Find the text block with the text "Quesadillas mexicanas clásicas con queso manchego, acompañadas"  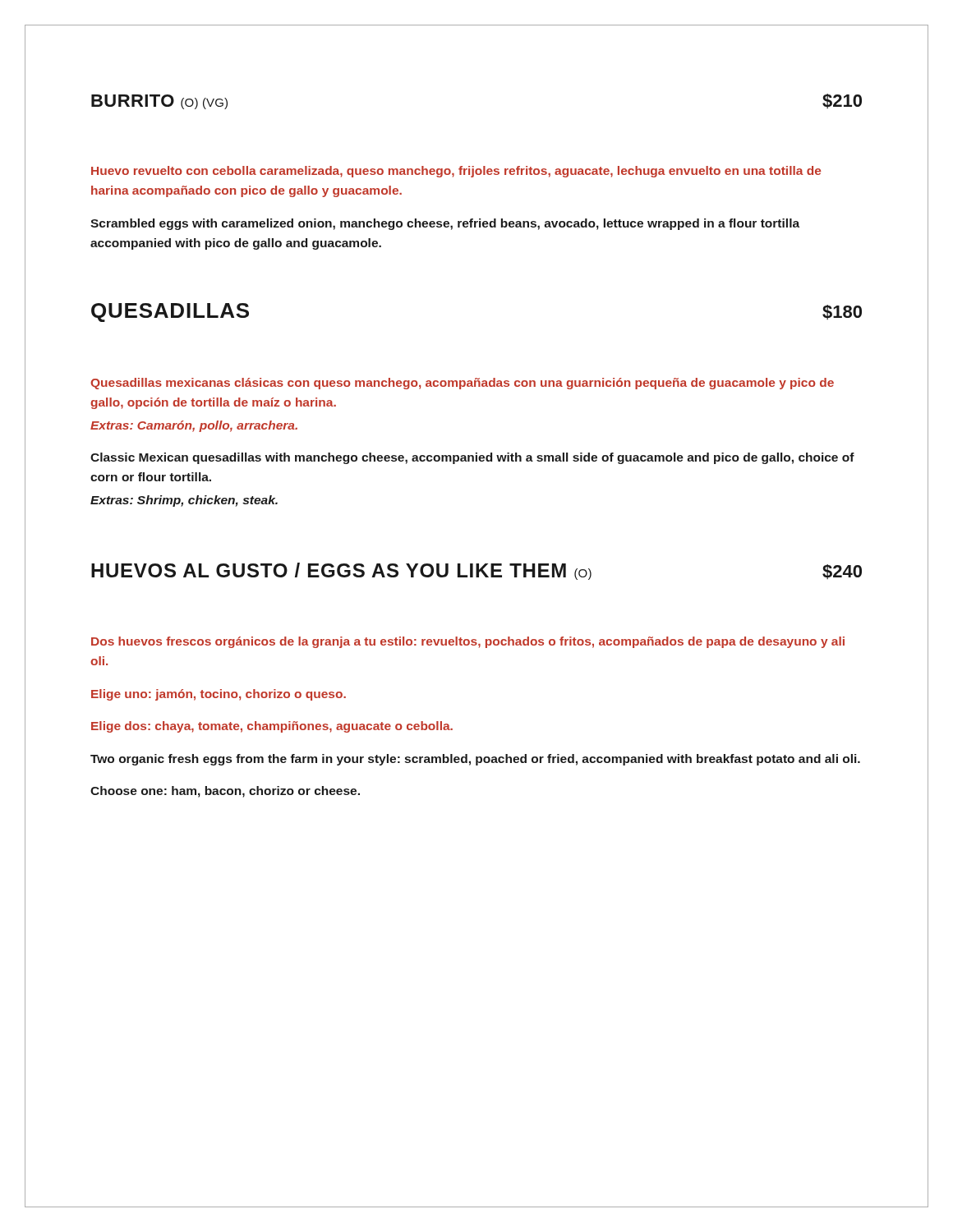(x=462, y=384)
